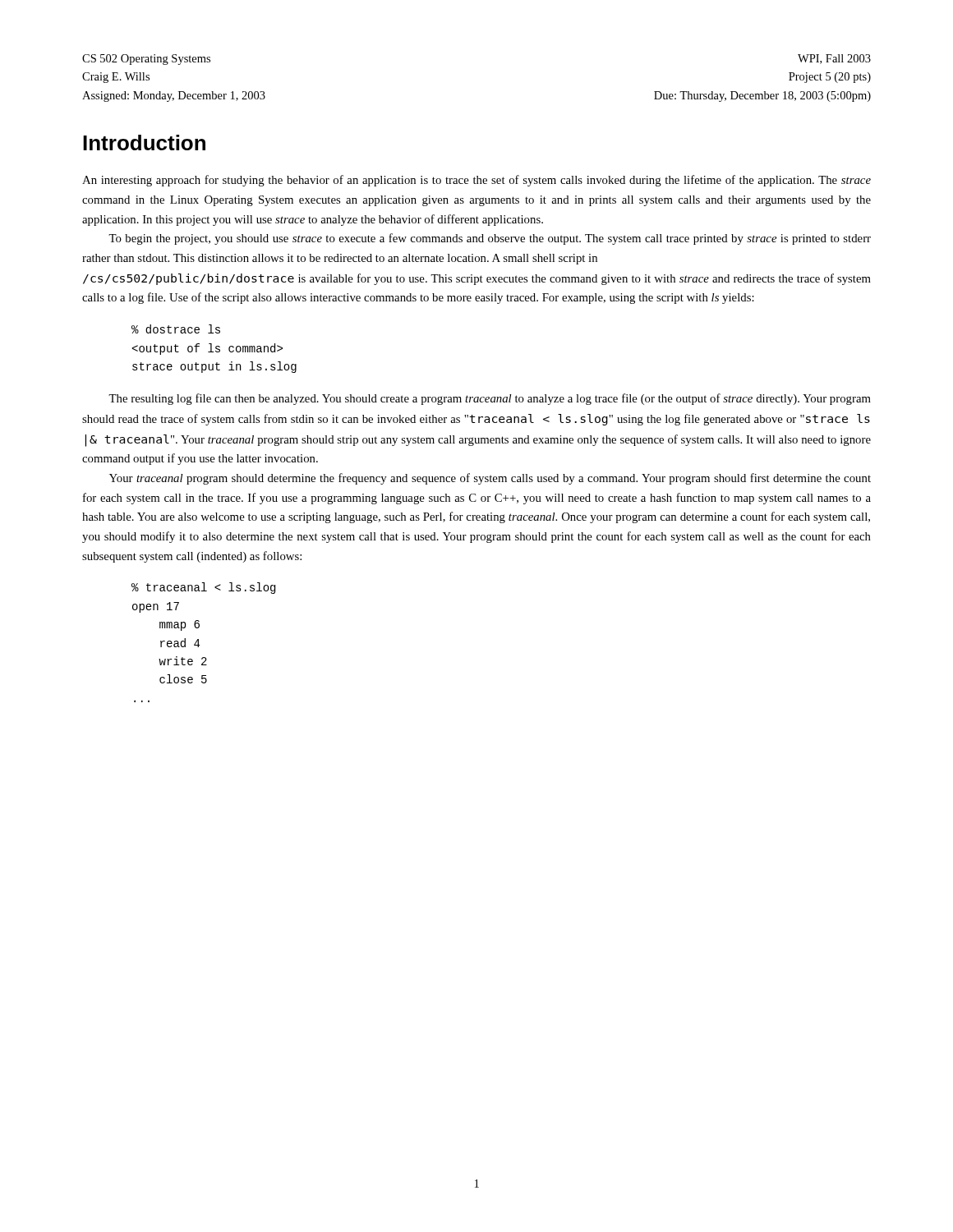Where is the passage that starts "An interesting approach"?
The image size is (953, 1232).
click(x=476, y=200)
